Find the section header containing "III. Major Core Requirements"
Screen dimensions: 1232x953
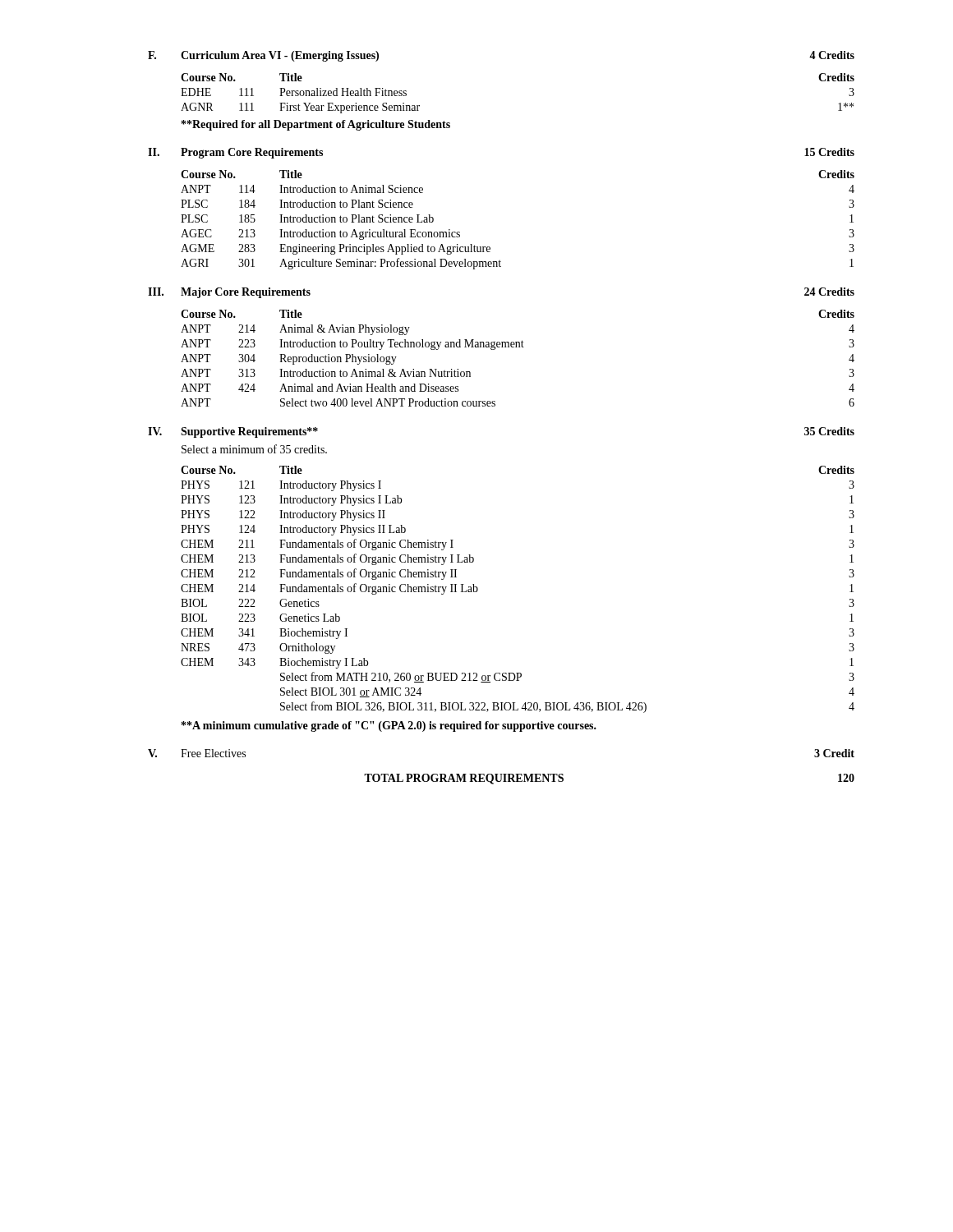pos(248,293)
